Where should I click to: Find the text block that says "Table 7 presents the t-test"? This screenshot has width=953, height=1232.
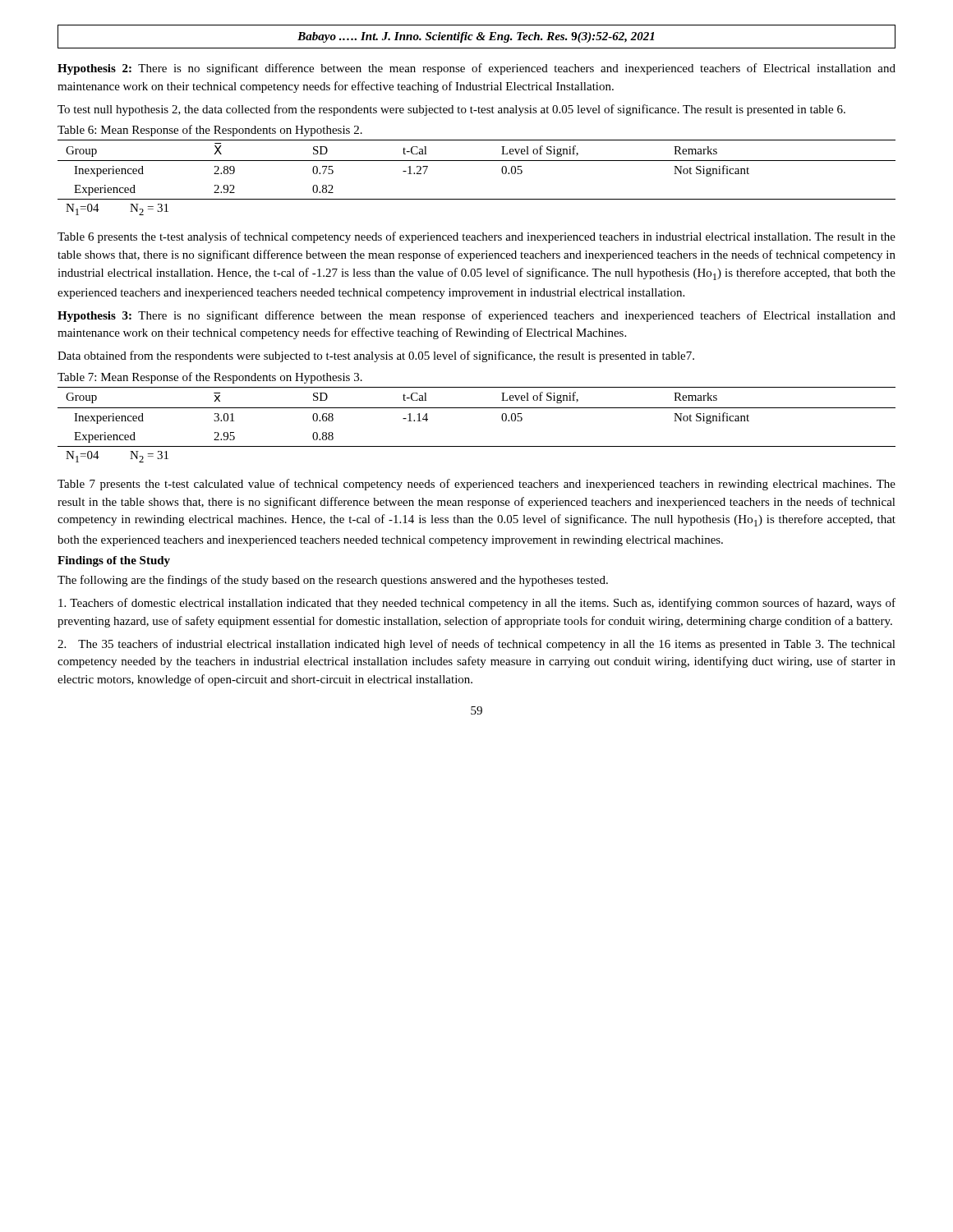click(476, 511)
